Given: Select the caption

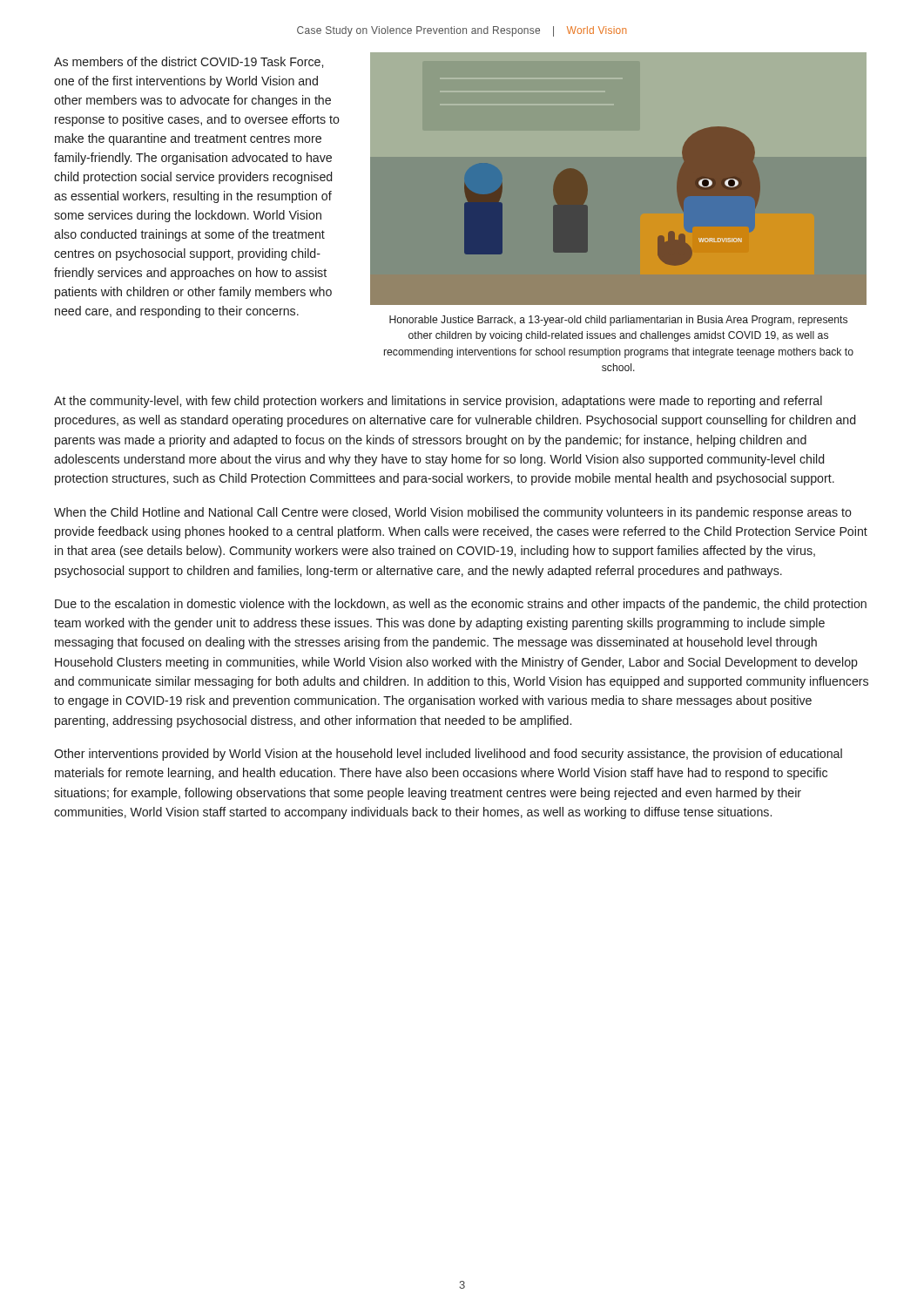Looking at the screenshot, I should click(618, 344).
